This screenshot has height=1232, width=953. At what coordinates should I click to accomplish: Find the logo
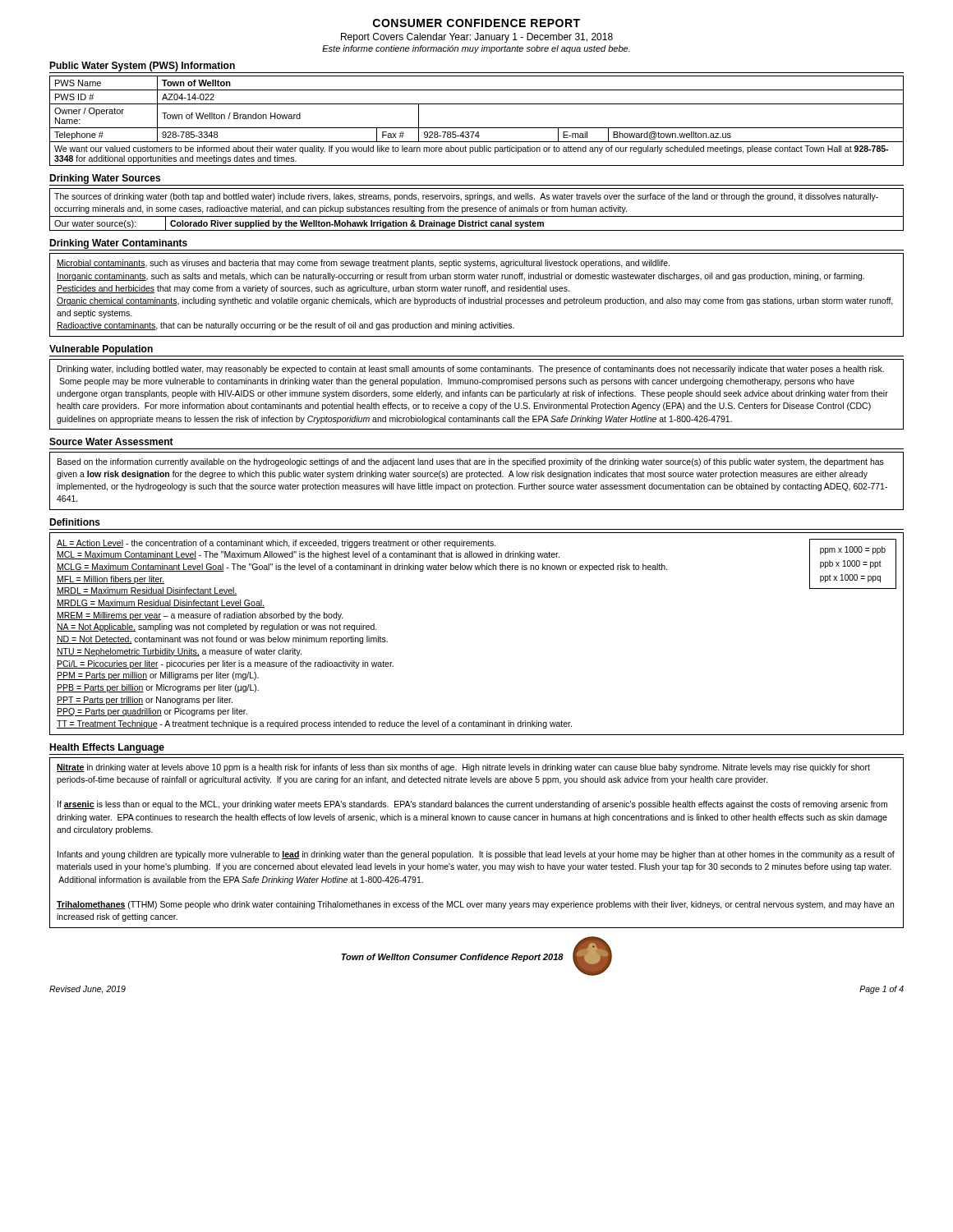(593, 956)
